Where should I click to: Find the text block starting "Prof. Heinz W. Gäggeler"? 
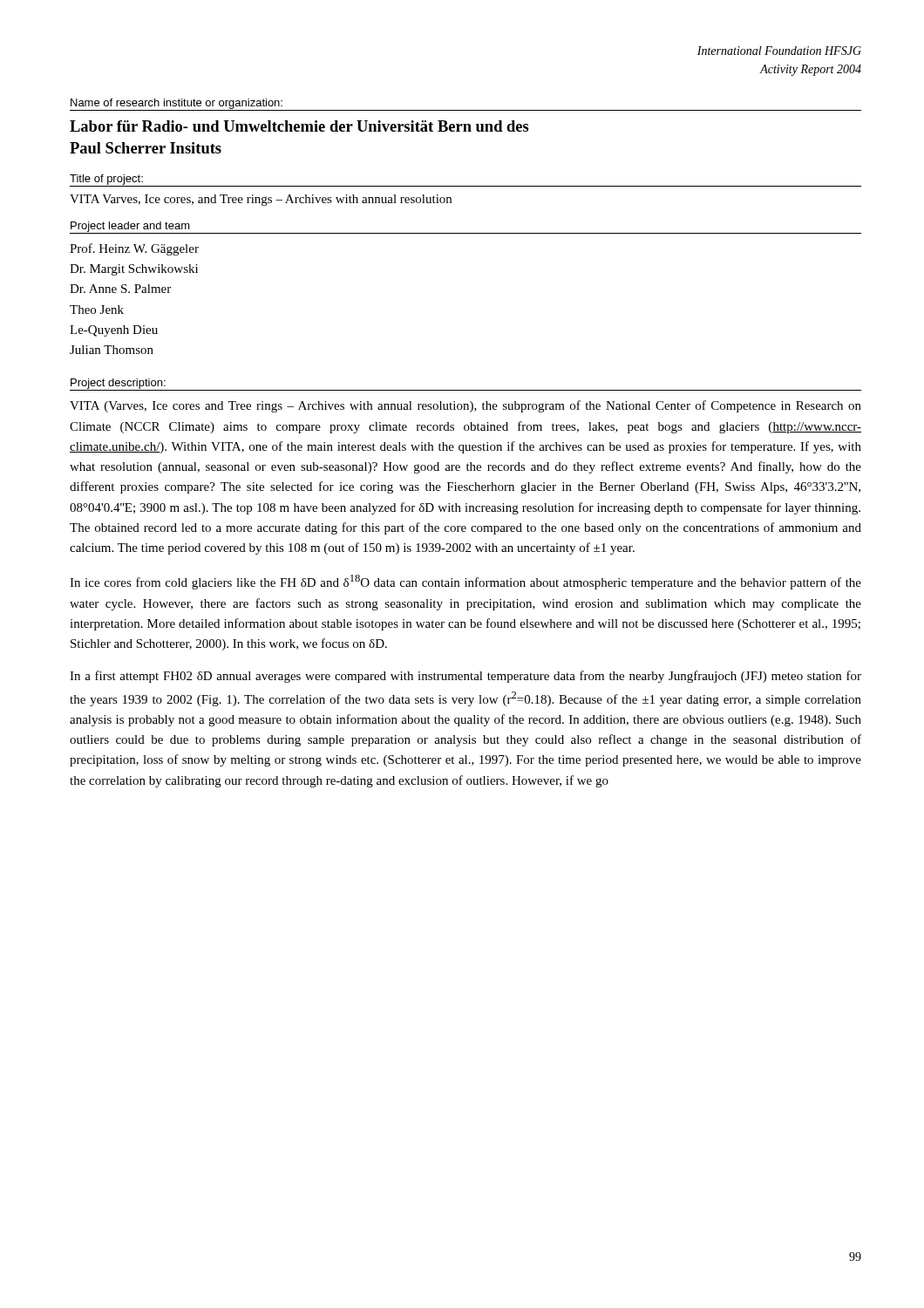tap(134, 248)
